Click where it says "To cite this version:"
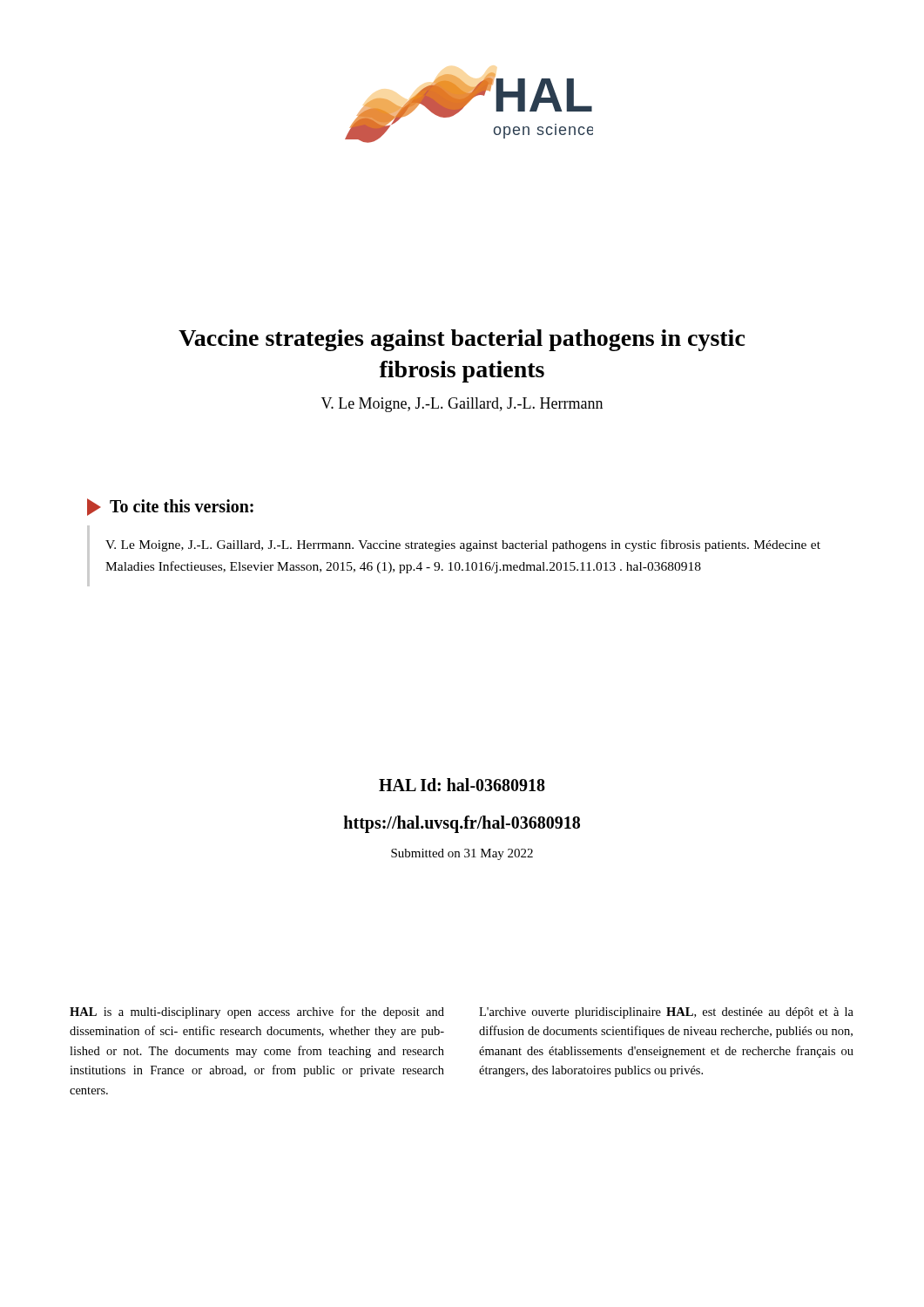This screenshot has height=1307, width=924. [x=171, y=507]
